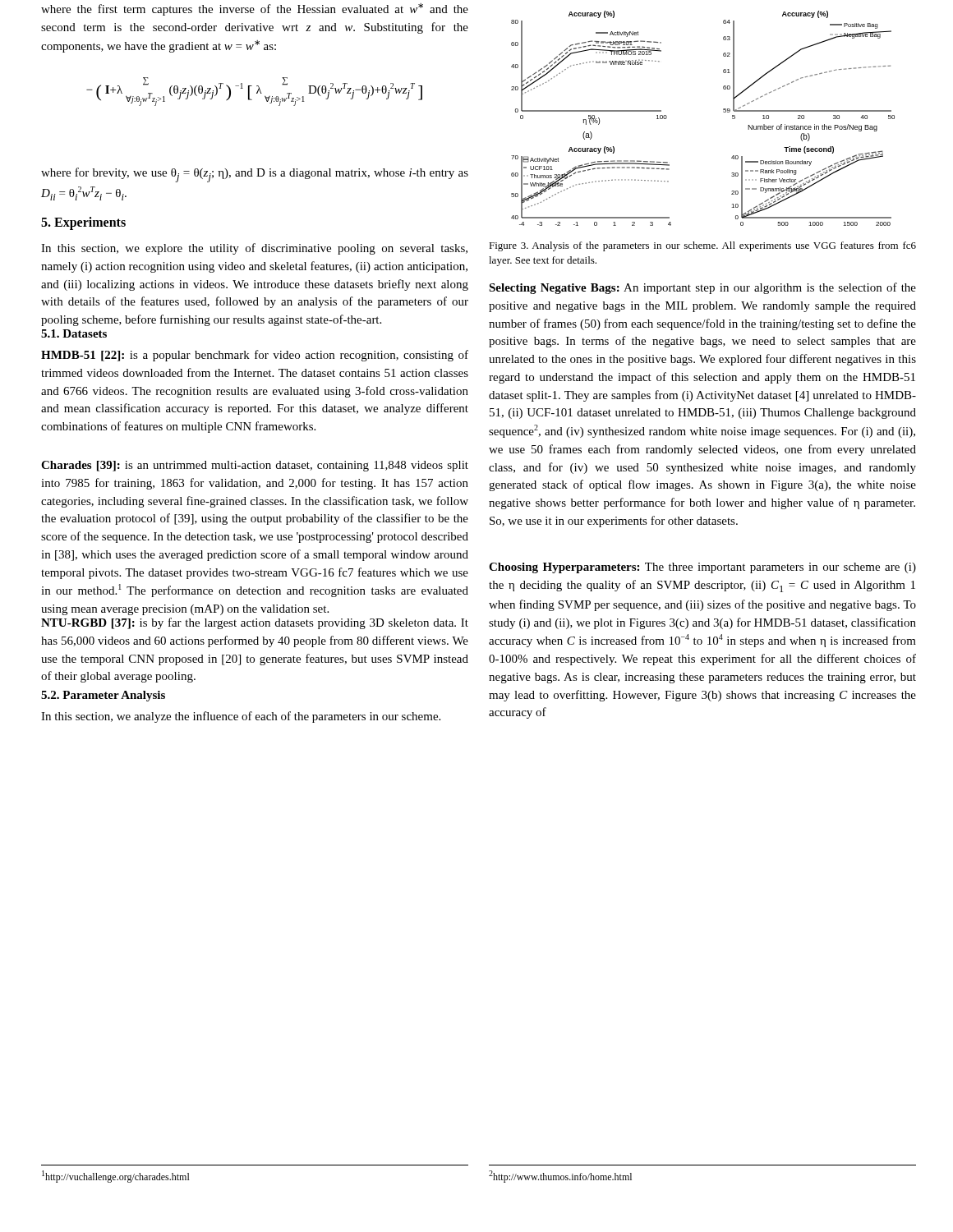
Task: Select the element starting "Figure 3. Analysis of the parameters"
Action: coord(702,253)
